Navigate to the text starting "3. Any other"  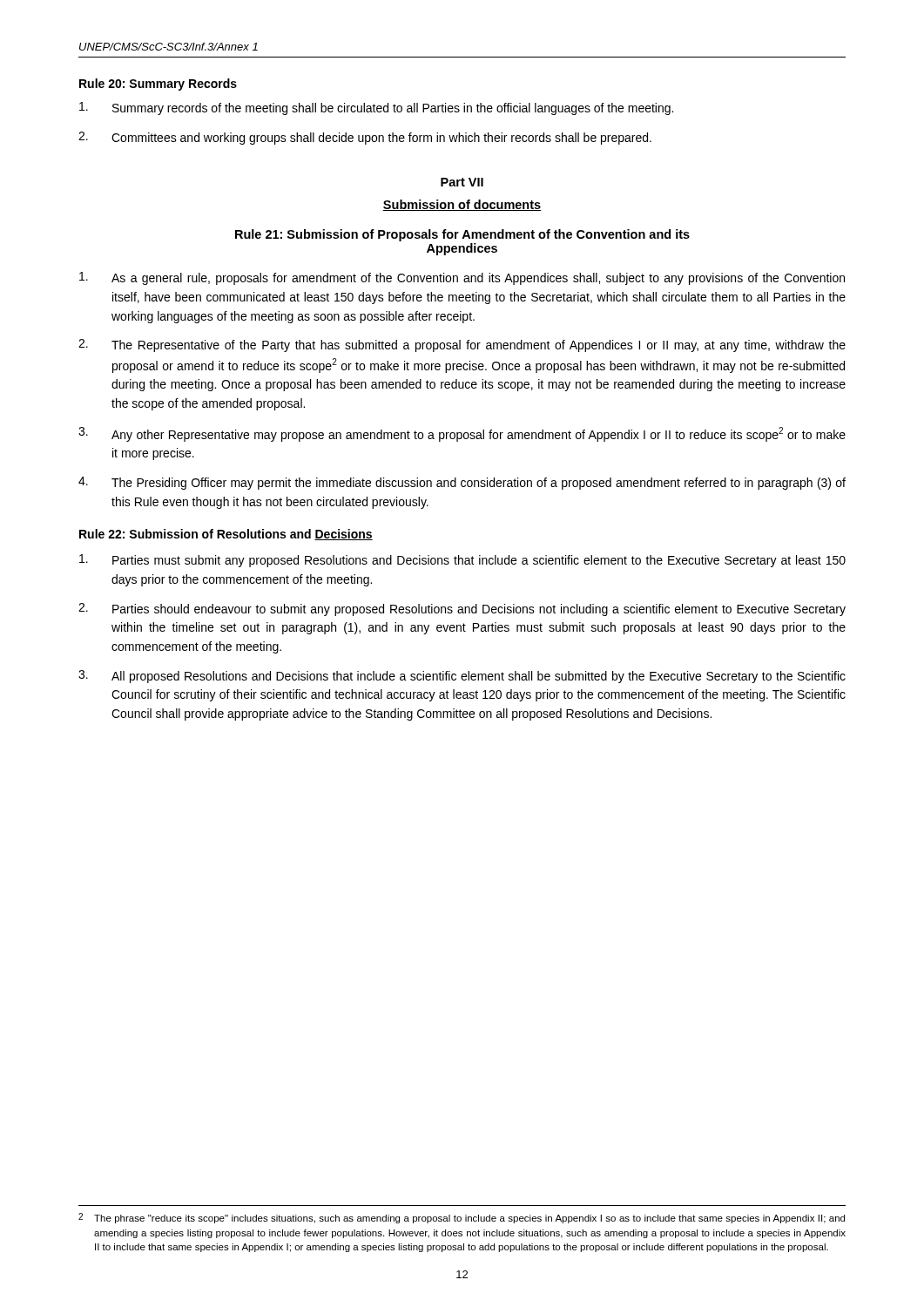click(x=462, y=444)
